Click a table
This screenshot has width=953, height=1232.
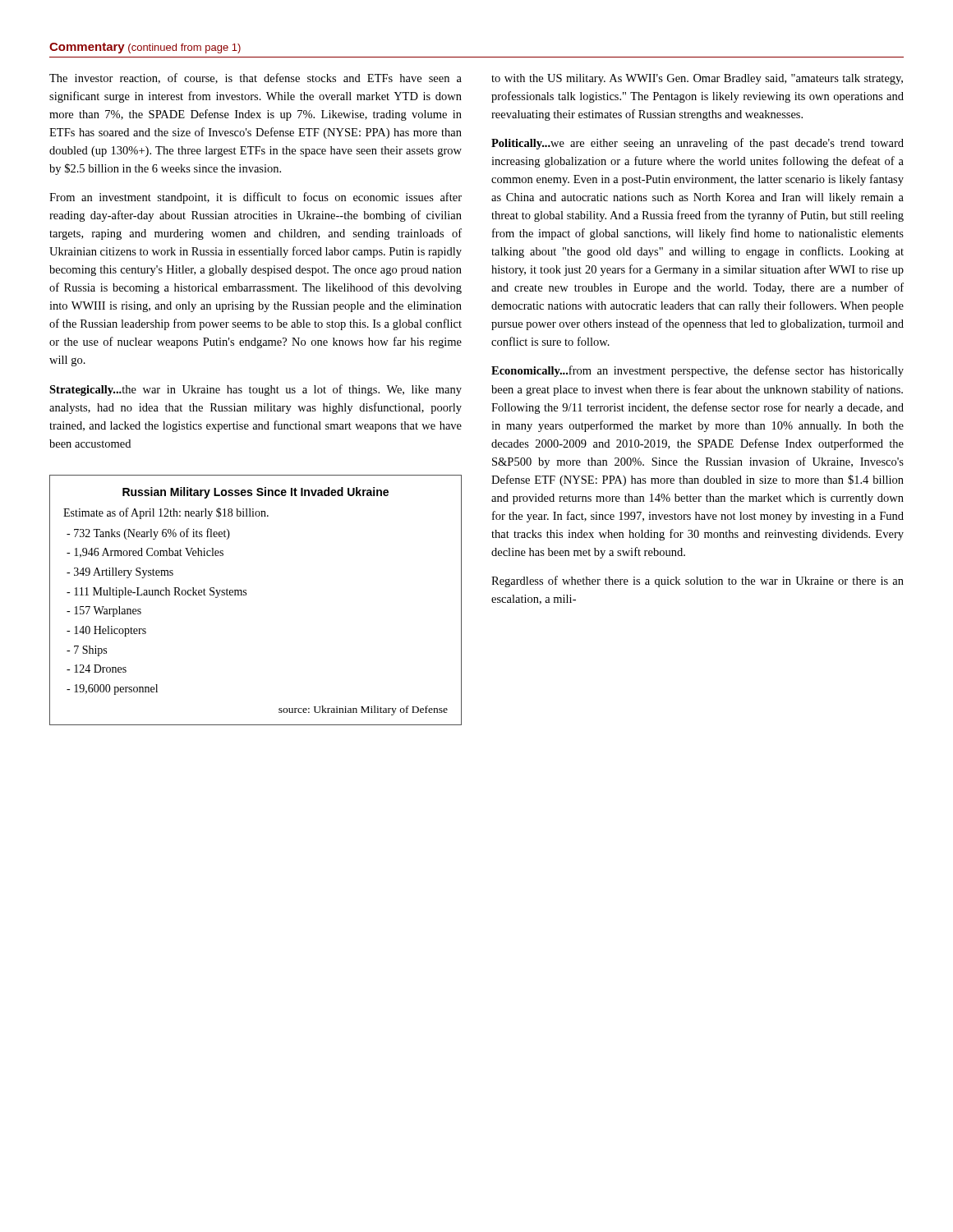255,597
